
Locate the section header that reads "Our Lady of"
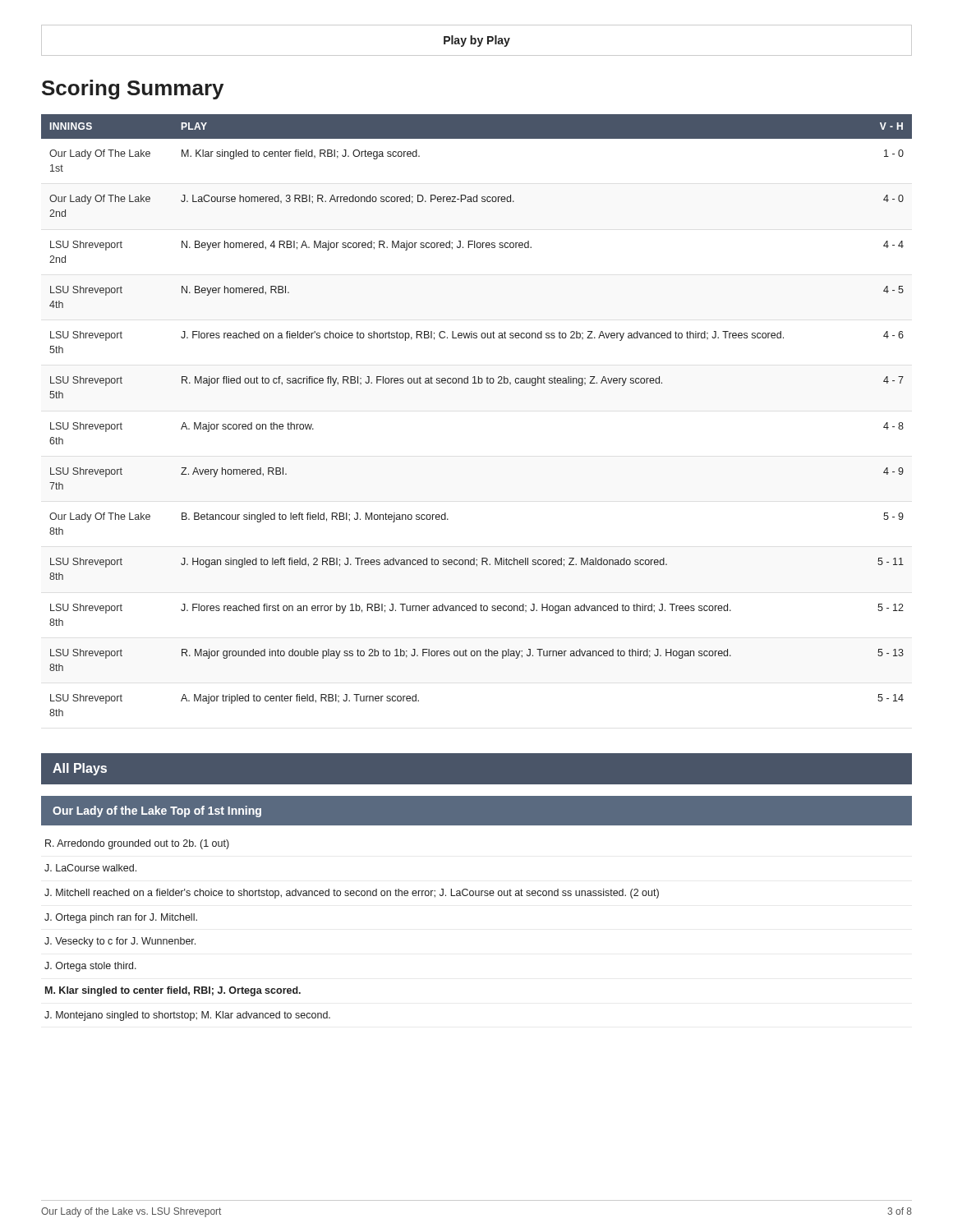[157, 811]
